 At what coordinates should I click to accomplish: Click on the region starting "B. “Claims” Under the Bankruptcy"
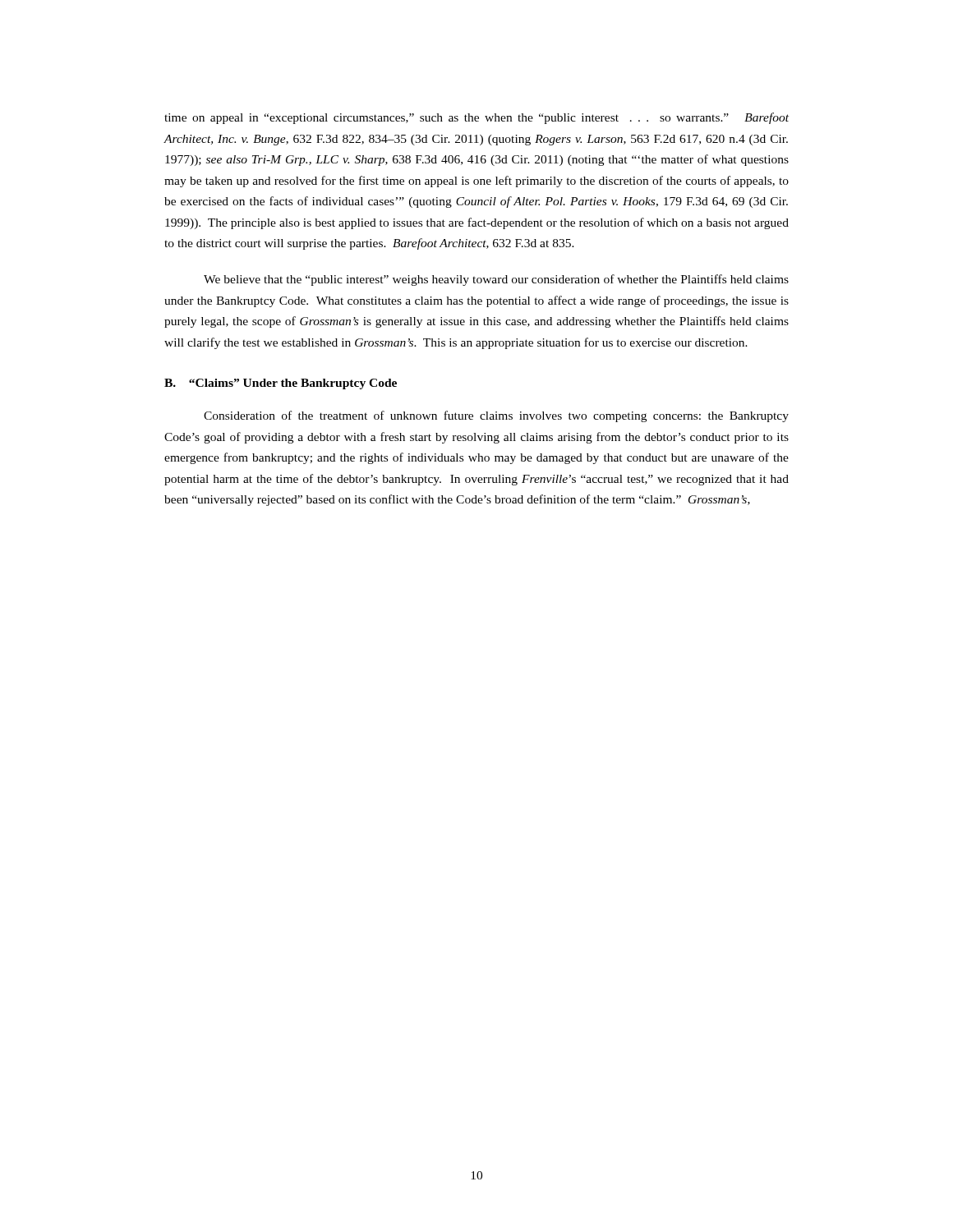click(x=281, y=382)
